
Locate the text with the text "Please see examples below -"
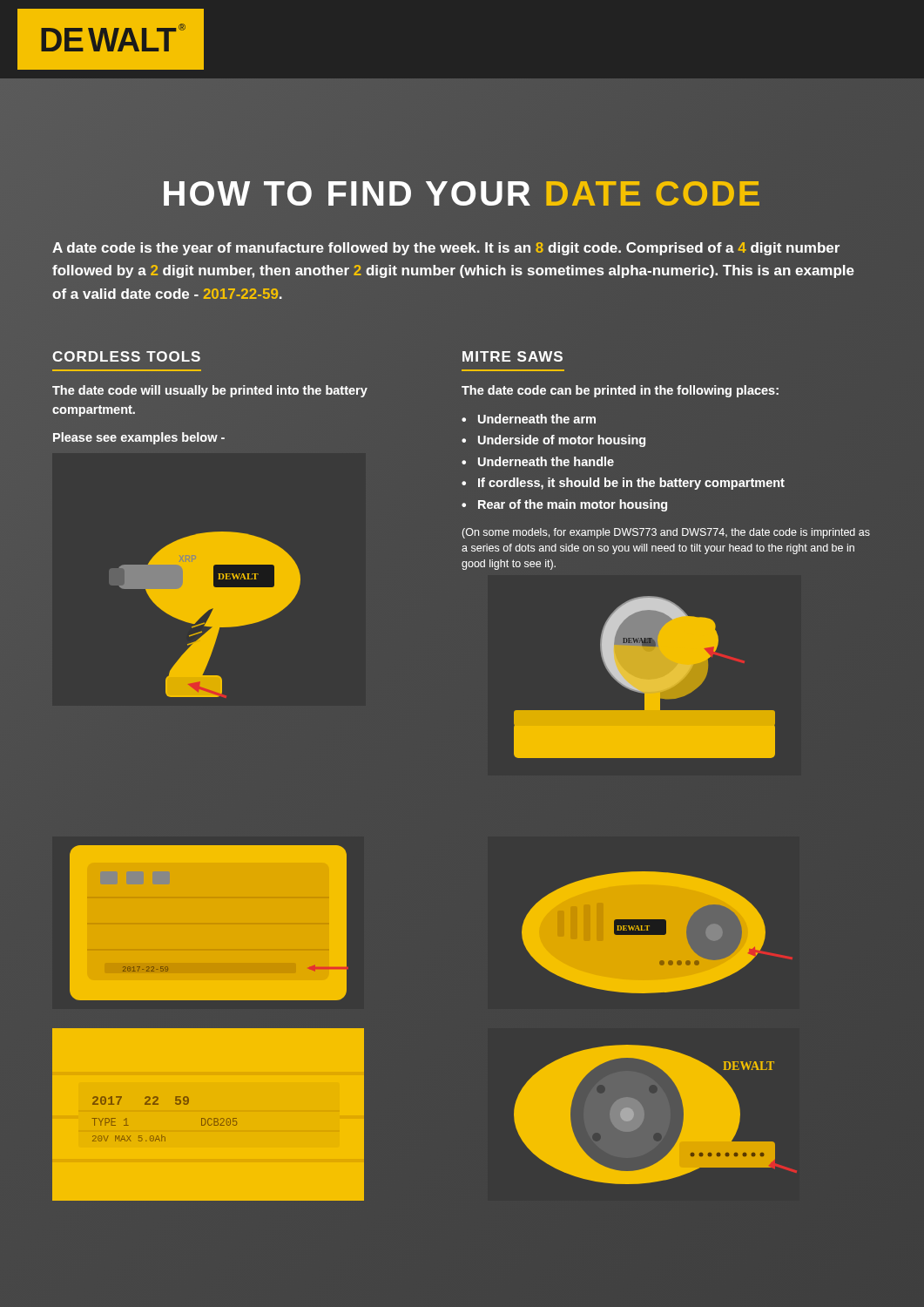pos(139,438)
